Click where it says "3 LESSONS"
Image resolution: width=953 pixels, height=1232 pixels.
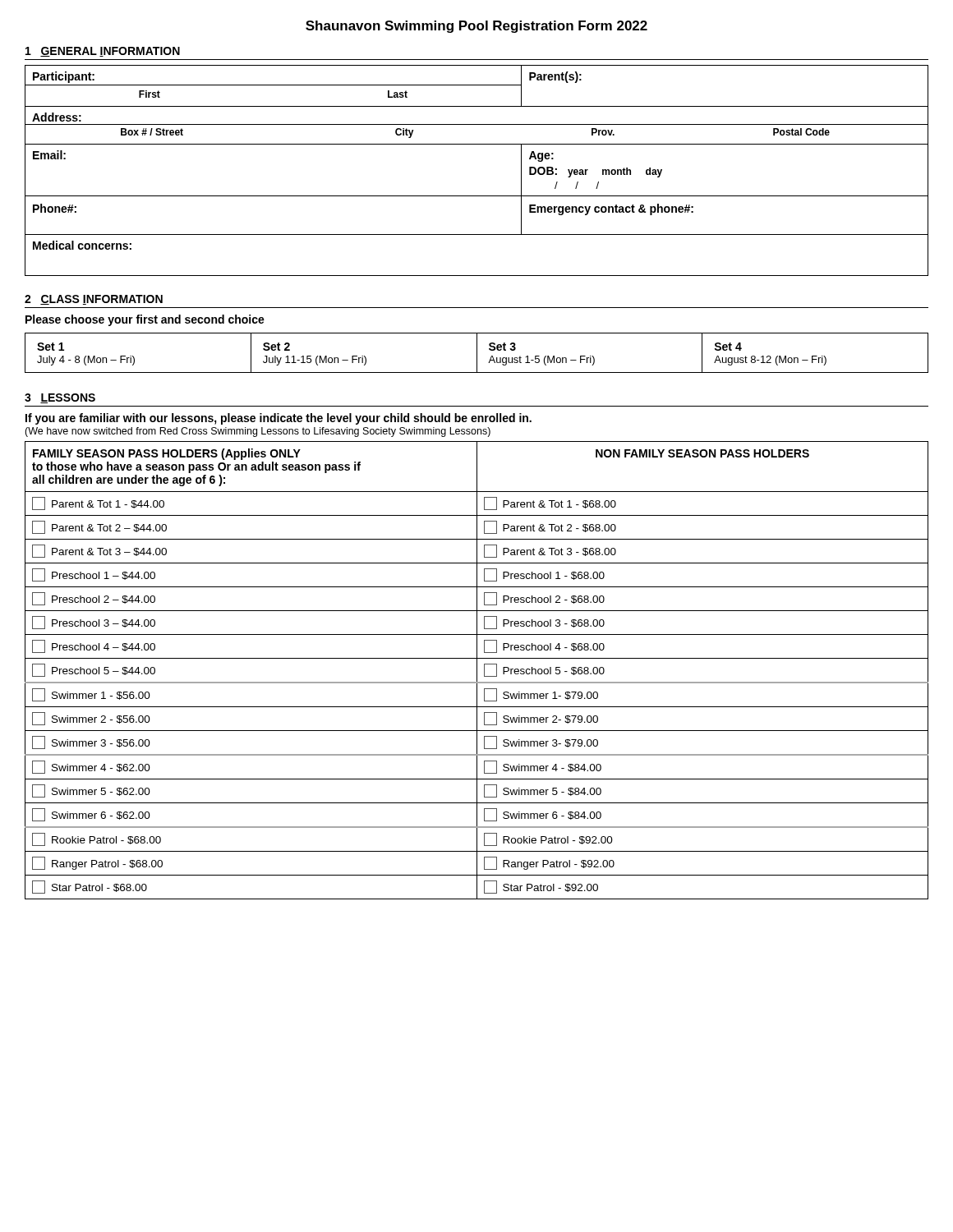pos(60,398)
